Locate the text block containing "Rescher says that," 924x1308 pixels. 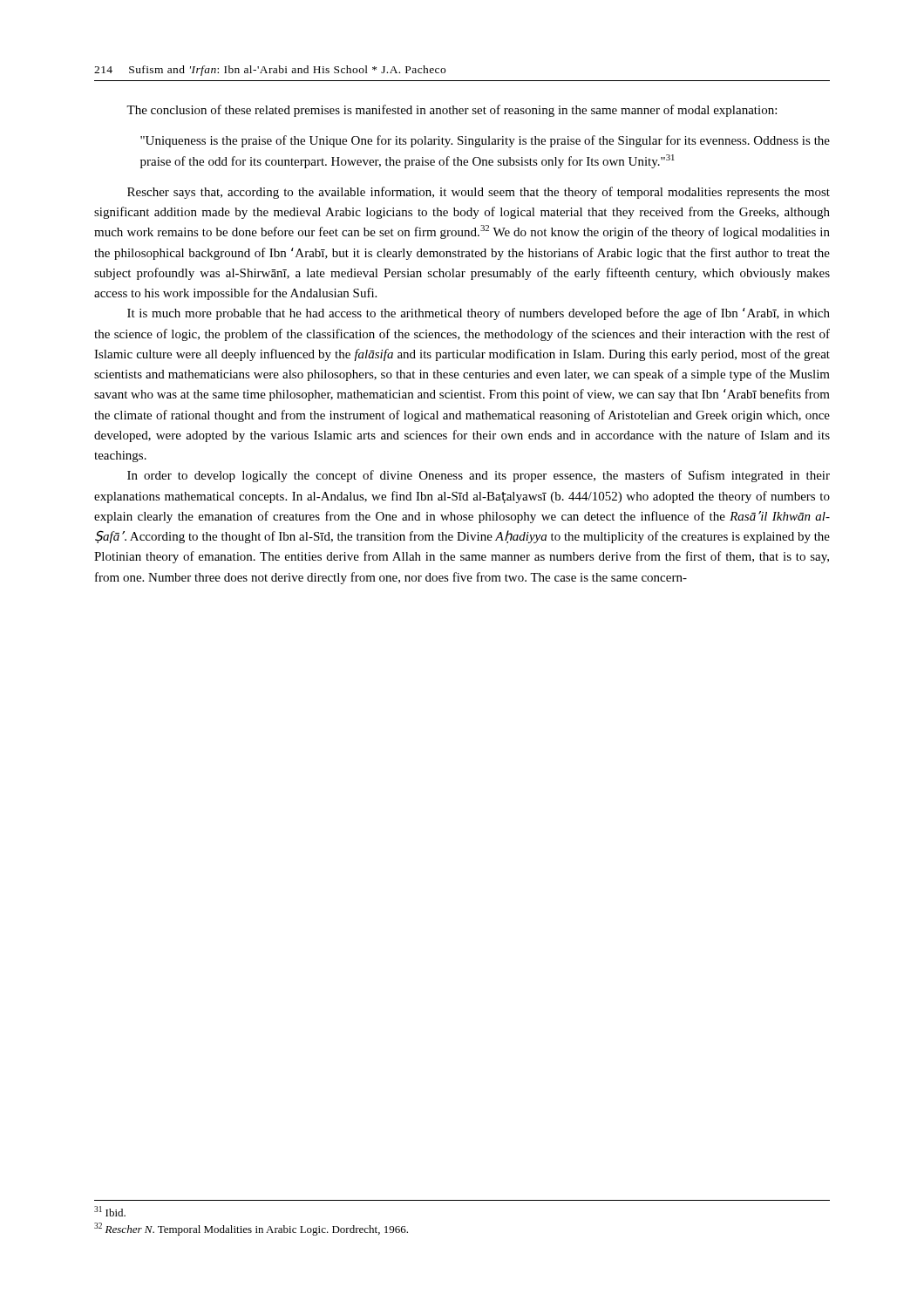click(462, 243)
